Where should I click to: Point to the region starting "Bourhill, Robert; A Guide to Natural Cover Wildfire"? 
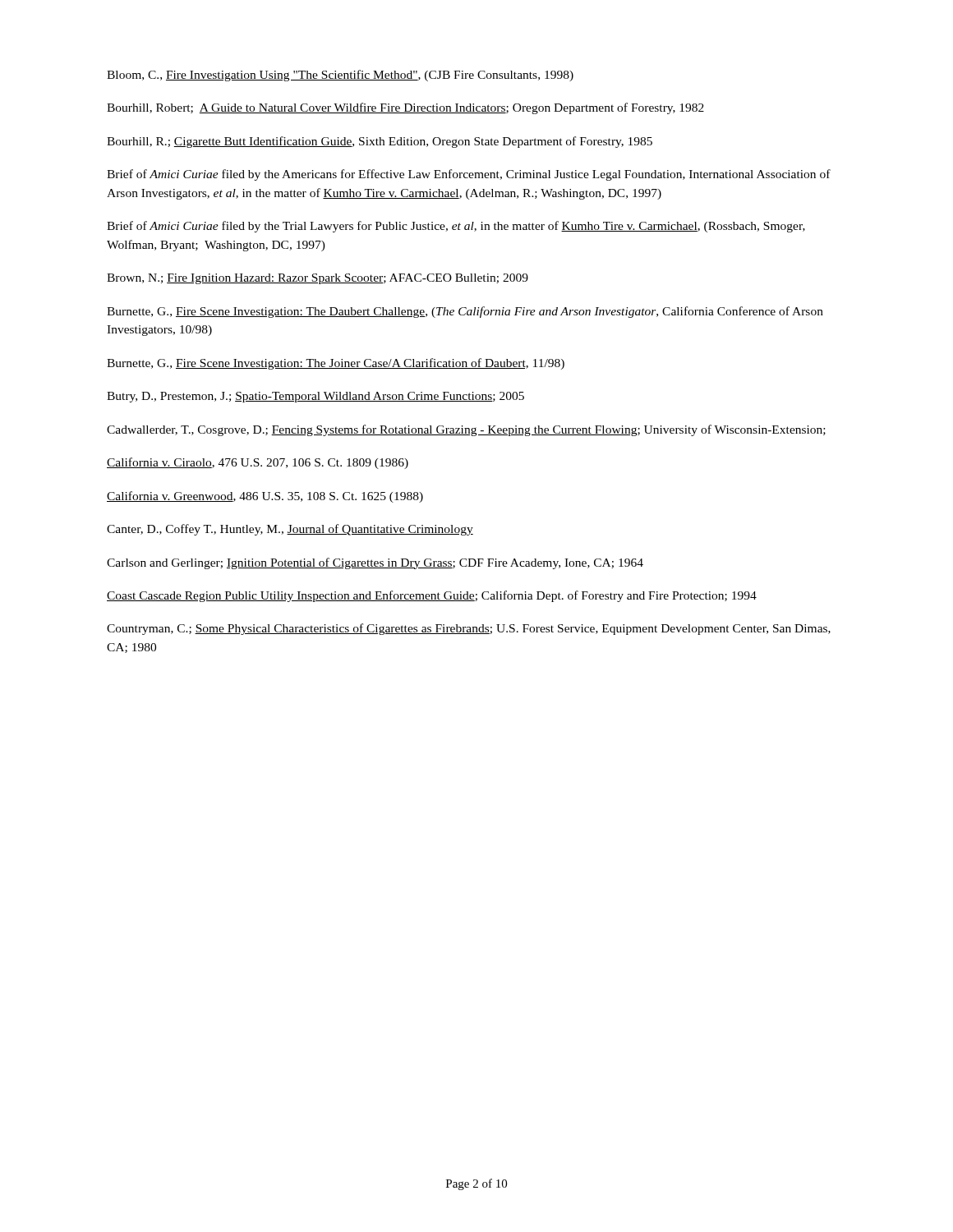pos(406,108)
